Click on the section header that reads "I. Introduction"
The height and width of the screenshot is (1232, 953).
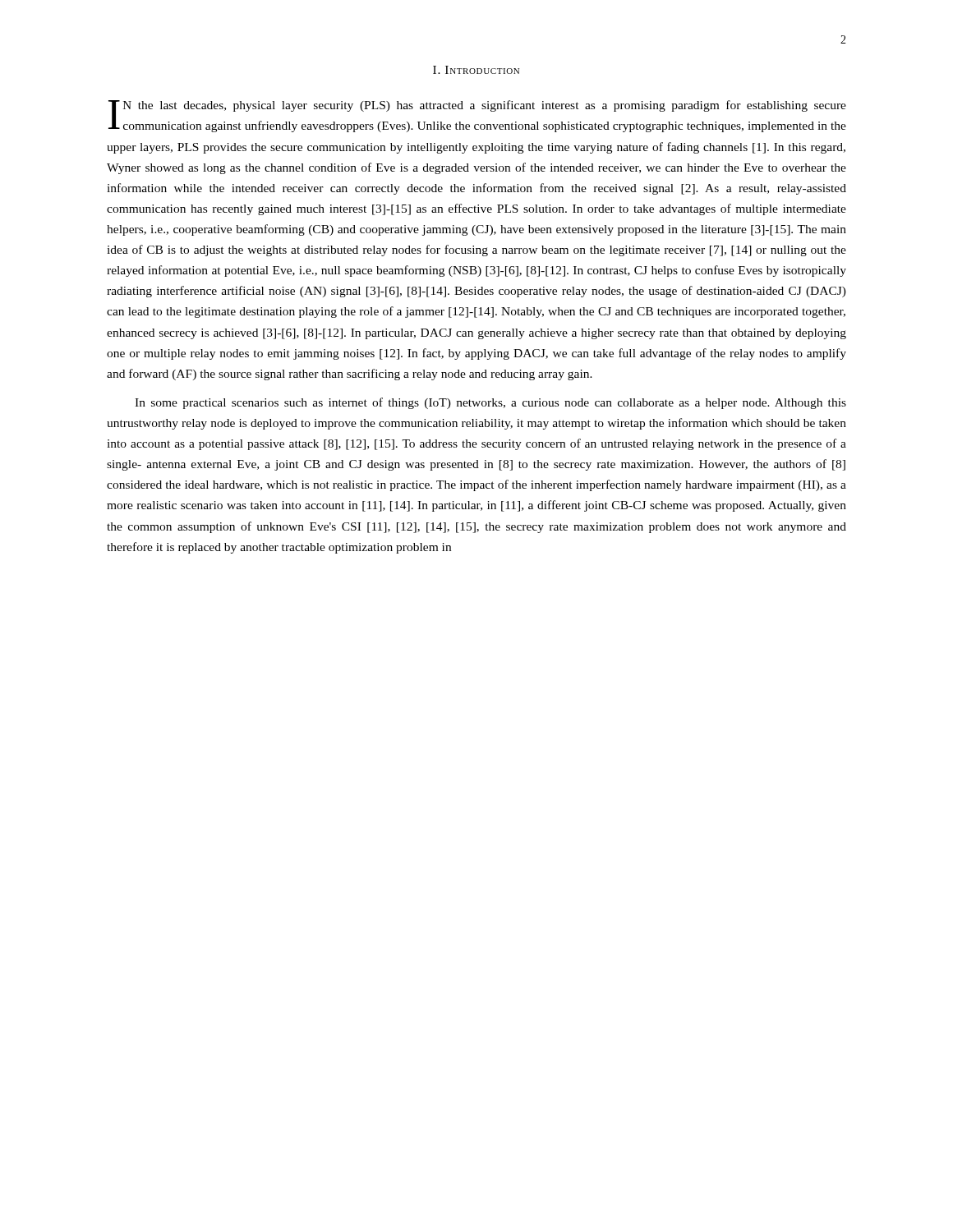pyautogui.click(x=476, y=69)
